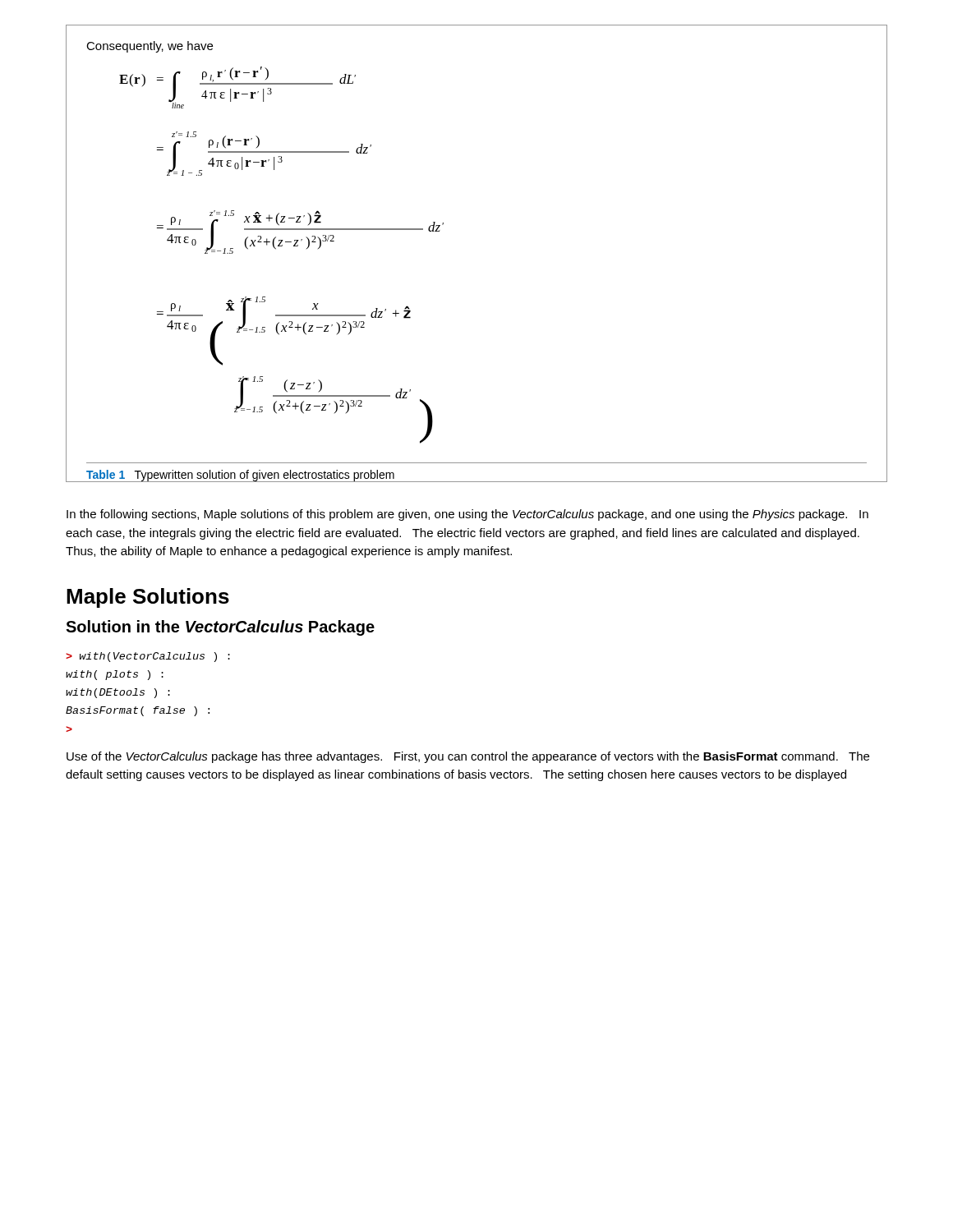Find the table that mentions "Consequently, we have"
The width and height of the screenshot is (953, 1232).
coord(476,253)
